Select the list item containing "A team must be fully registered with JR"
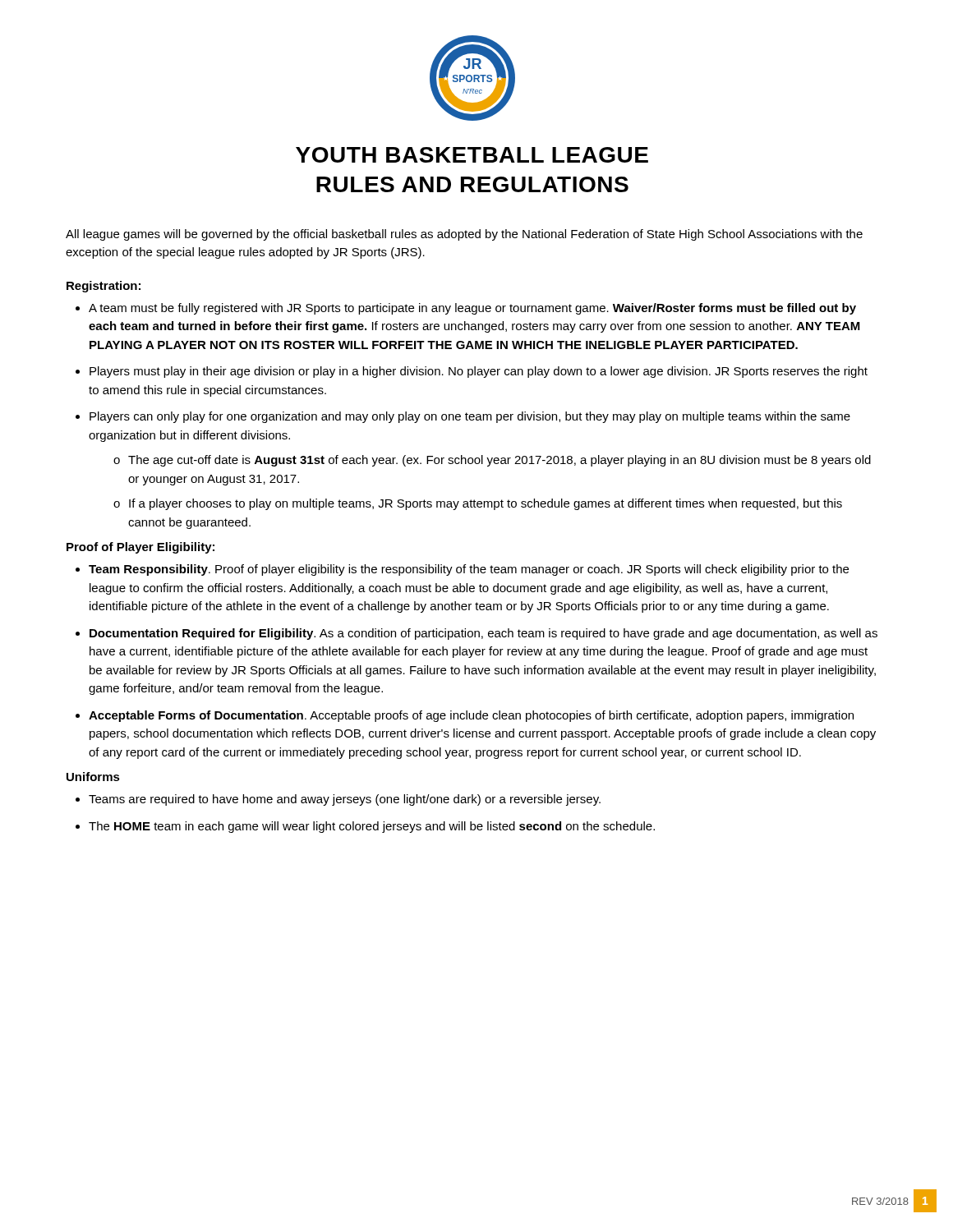This screenshot has height=1232, width=953. pos(475,326)
